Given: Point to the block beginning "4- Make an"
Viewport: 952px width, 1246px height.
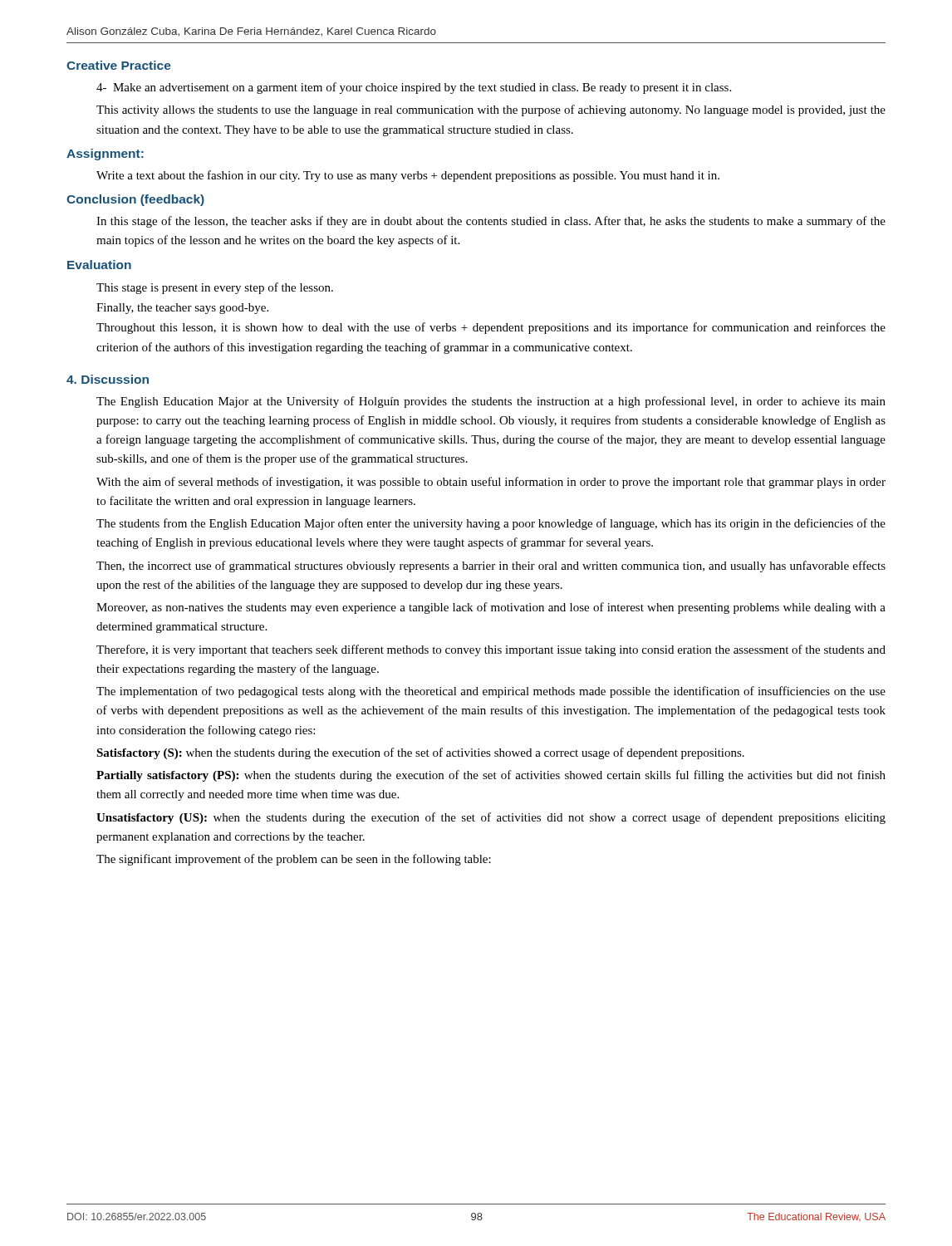Looking at the screenshot, I should (x=414, y=87).
